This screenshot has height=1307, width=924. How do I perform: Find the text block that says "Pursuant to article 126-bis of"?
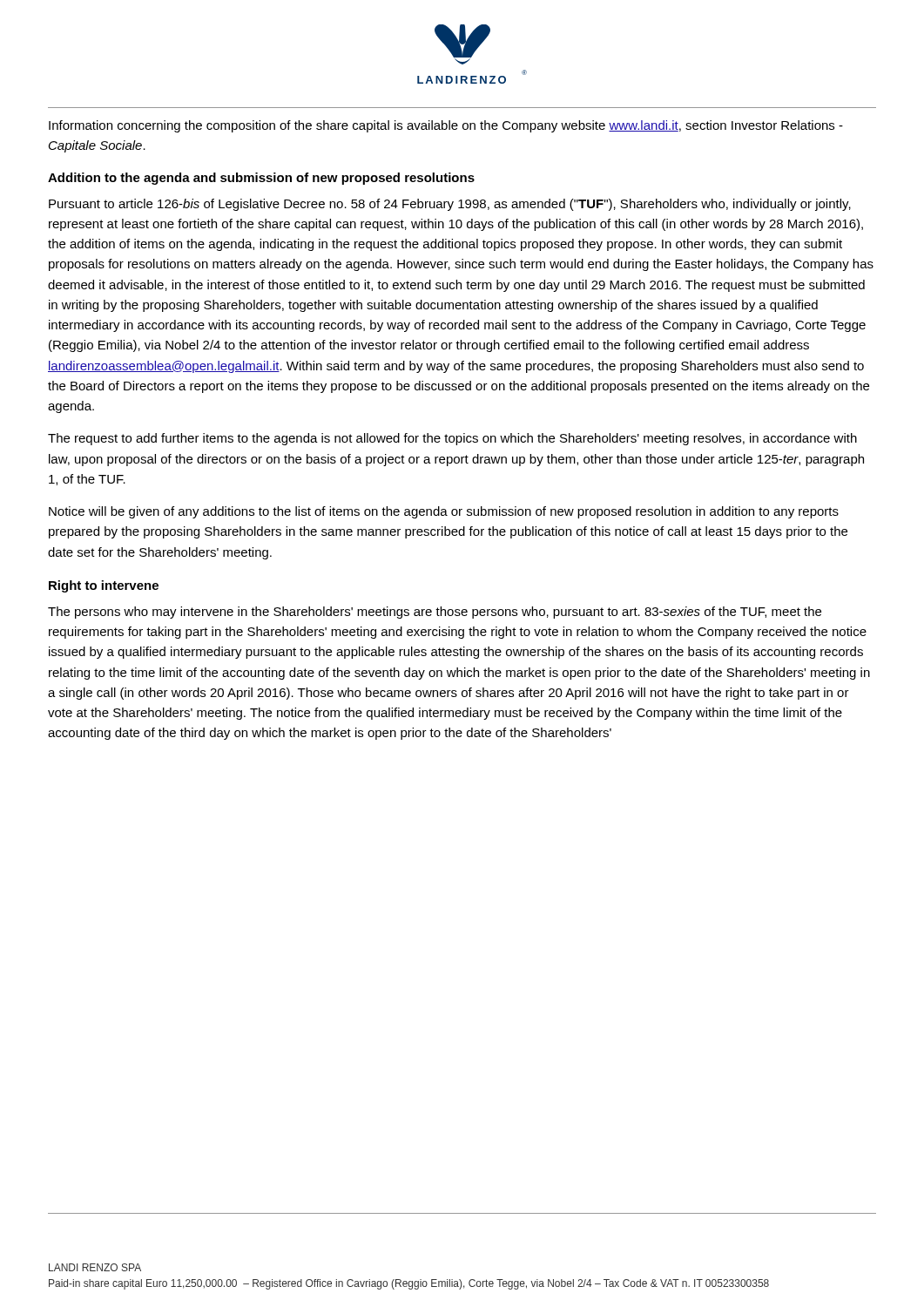pos(461,304)
